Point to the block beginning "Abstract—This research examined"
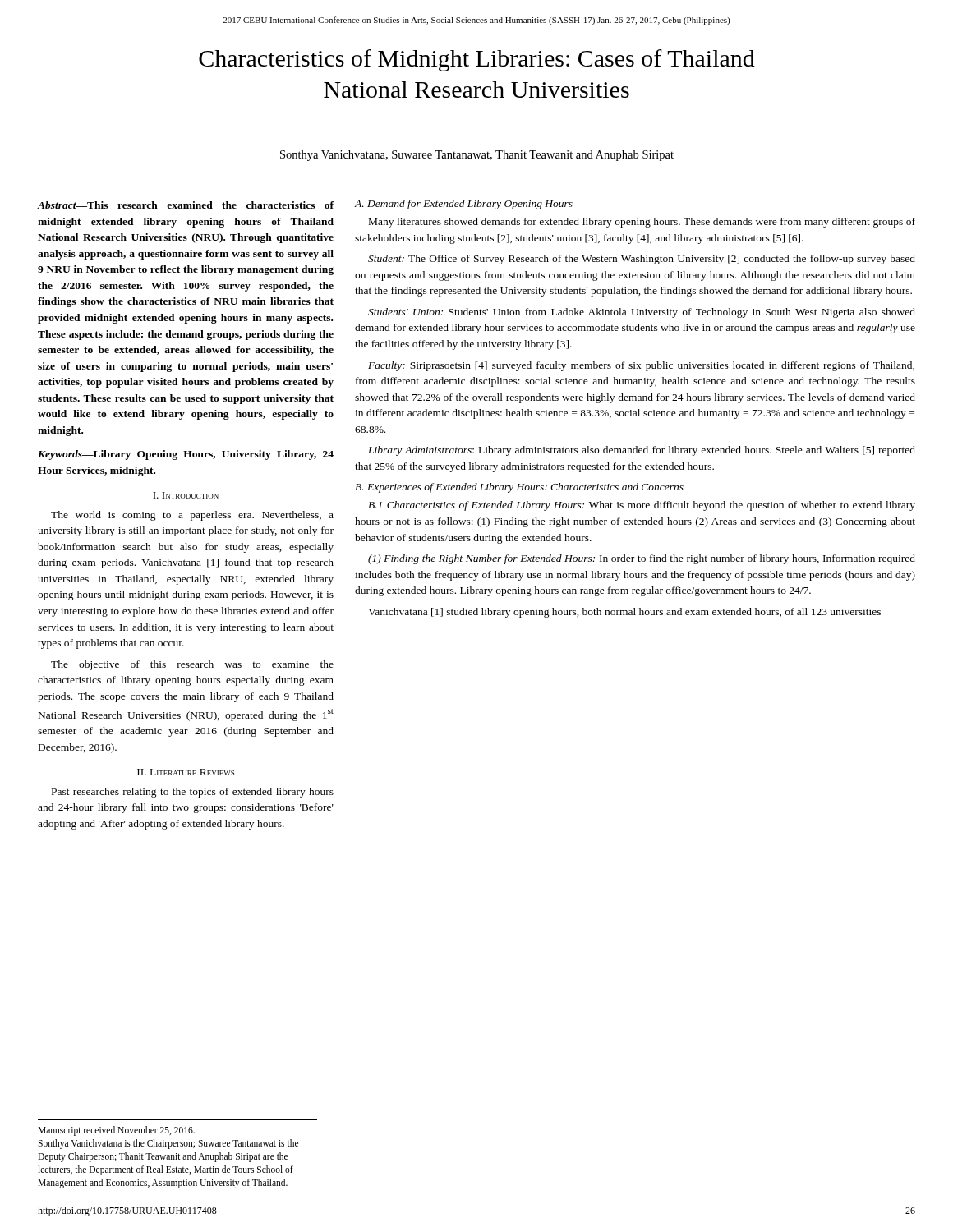The width and height of the screenshot is (953, 1232). (186, 318)
